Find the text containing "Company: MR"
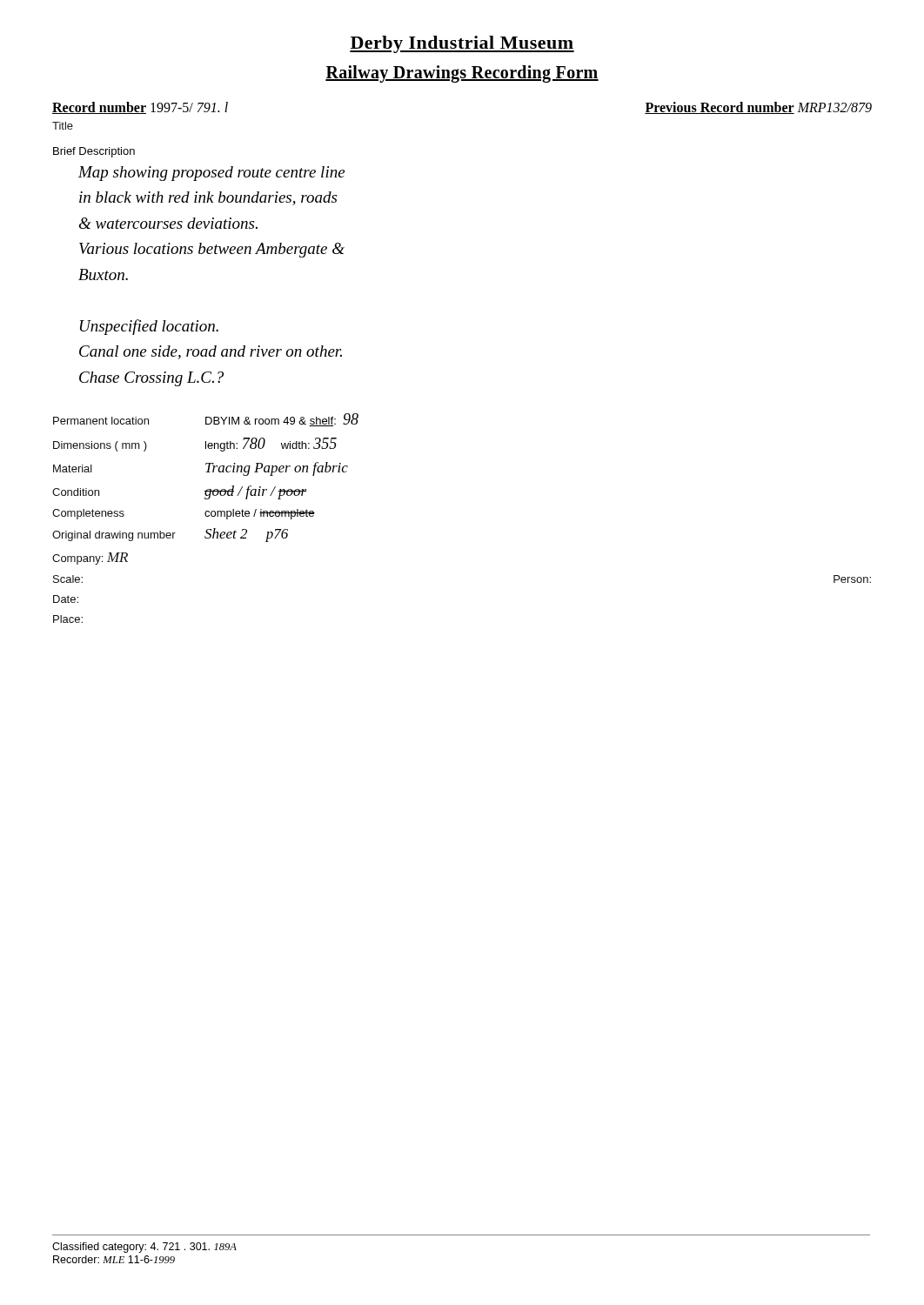924x1305 pixels. tap(128, 558)
